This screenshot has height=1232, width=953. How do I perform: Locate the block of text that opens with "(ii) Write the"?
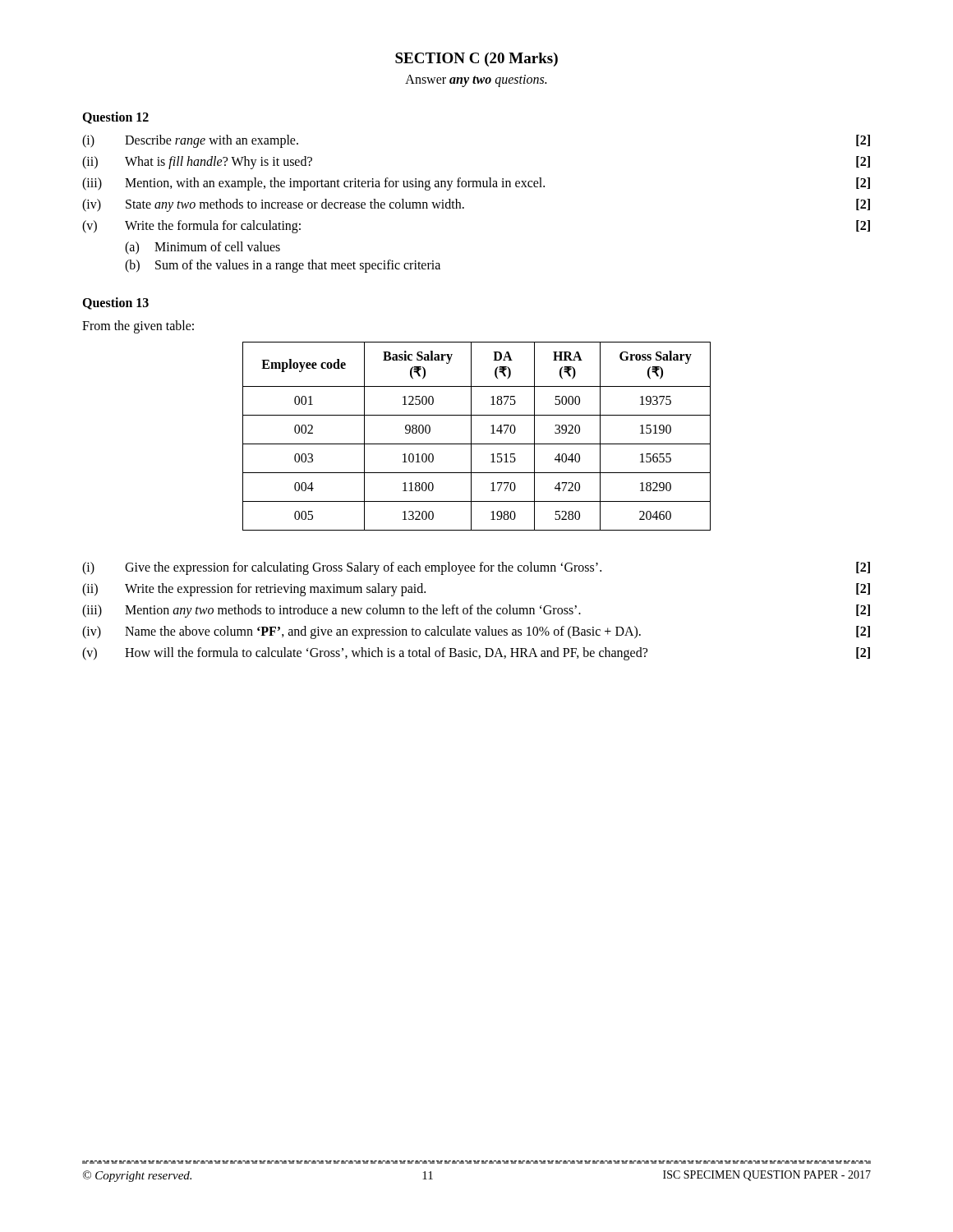click(x=277, y=589)
